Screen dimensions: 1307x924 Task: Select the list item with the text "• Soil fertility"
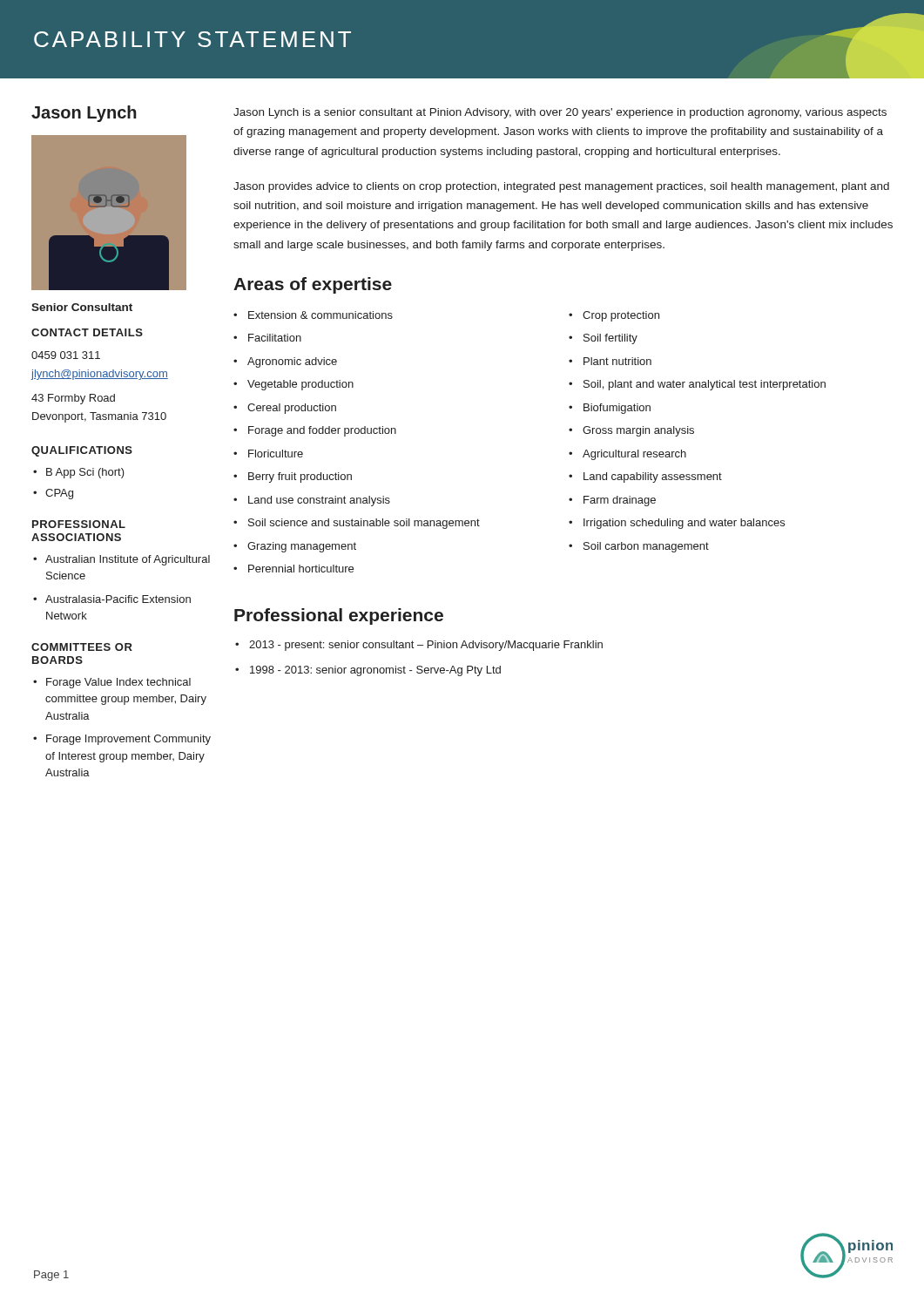pos(603,338)
